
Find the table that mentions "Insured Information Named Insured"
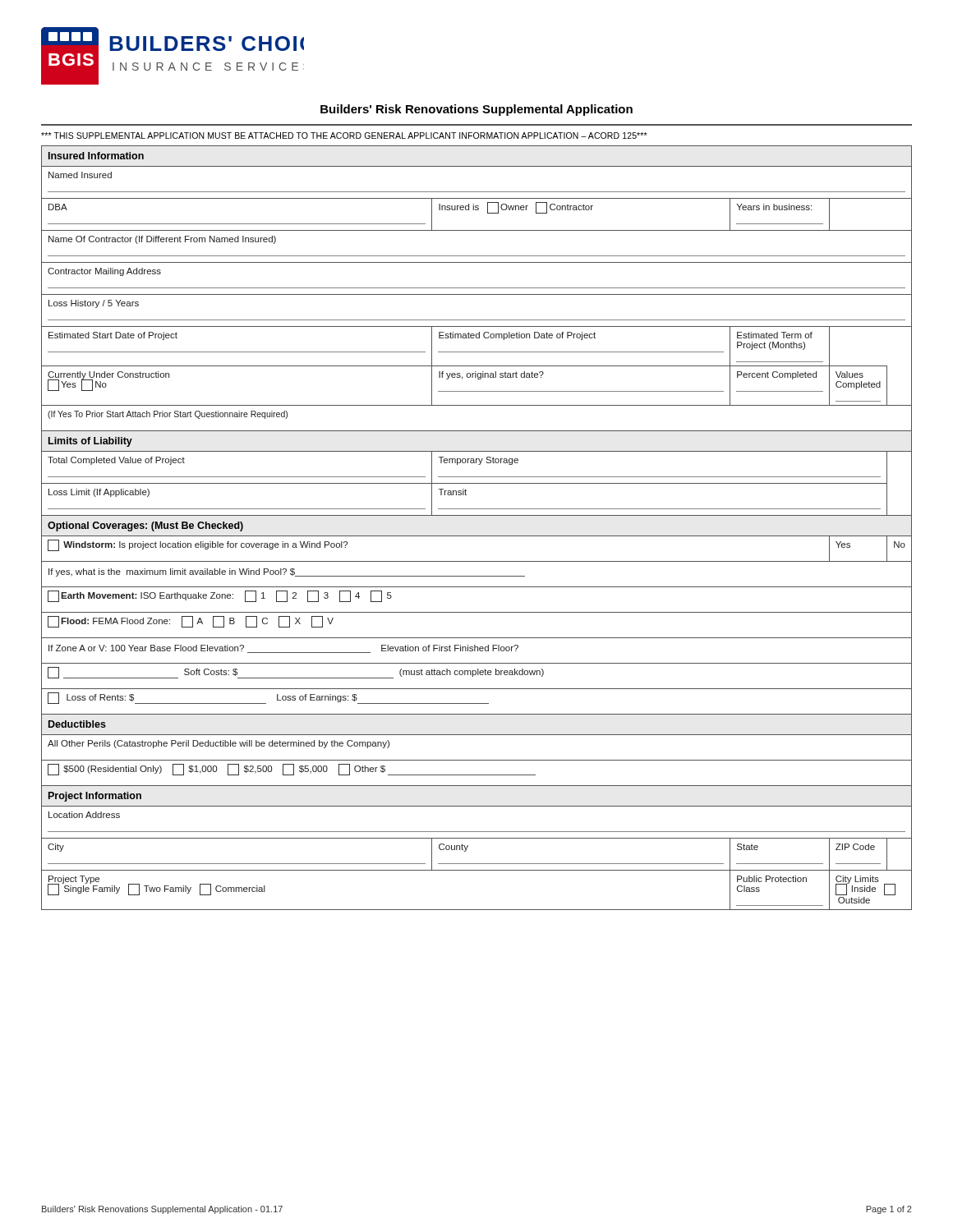point(476,528)
